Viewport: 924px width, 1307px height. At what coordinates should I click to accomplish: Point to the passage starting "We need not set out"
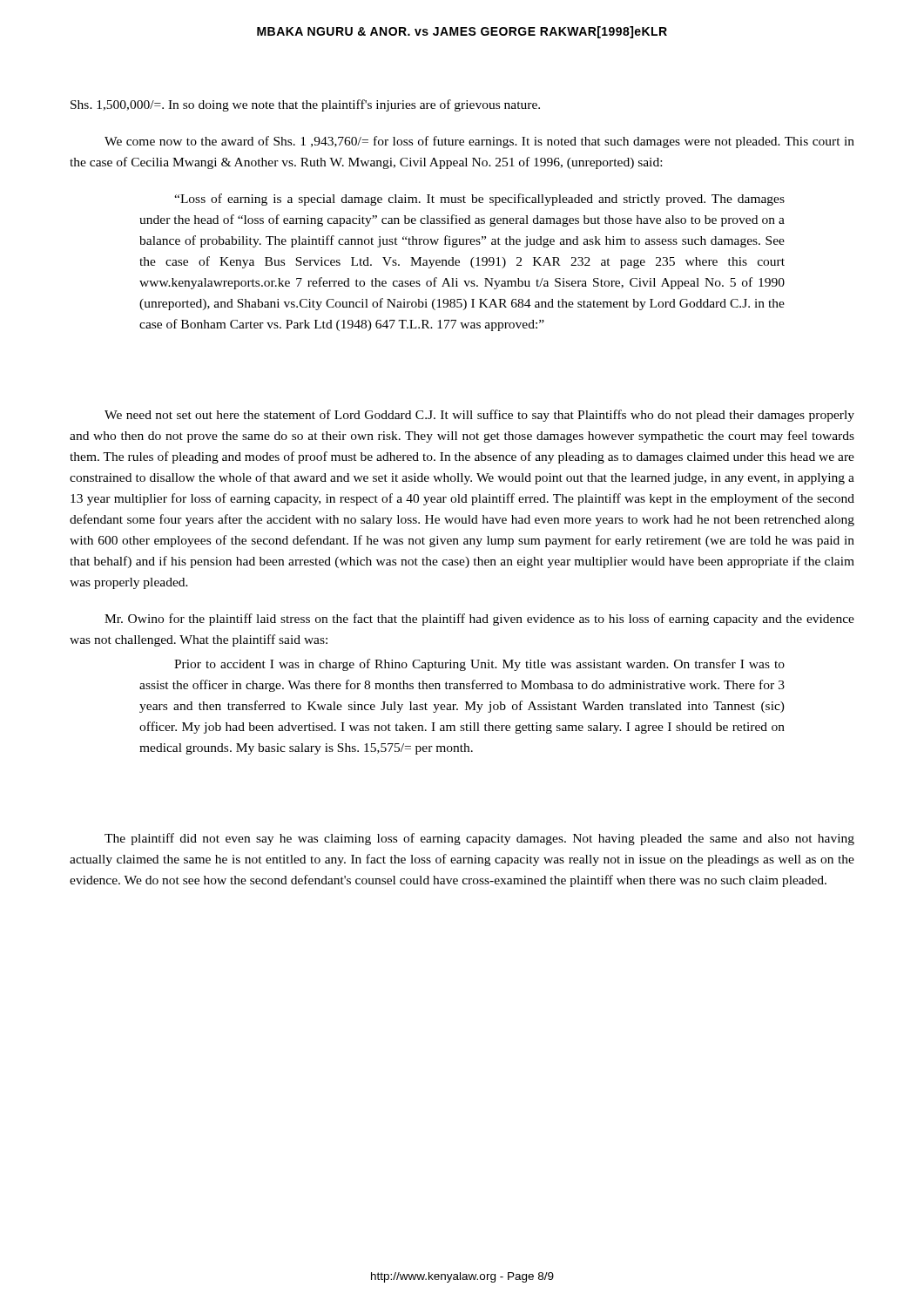462,498
